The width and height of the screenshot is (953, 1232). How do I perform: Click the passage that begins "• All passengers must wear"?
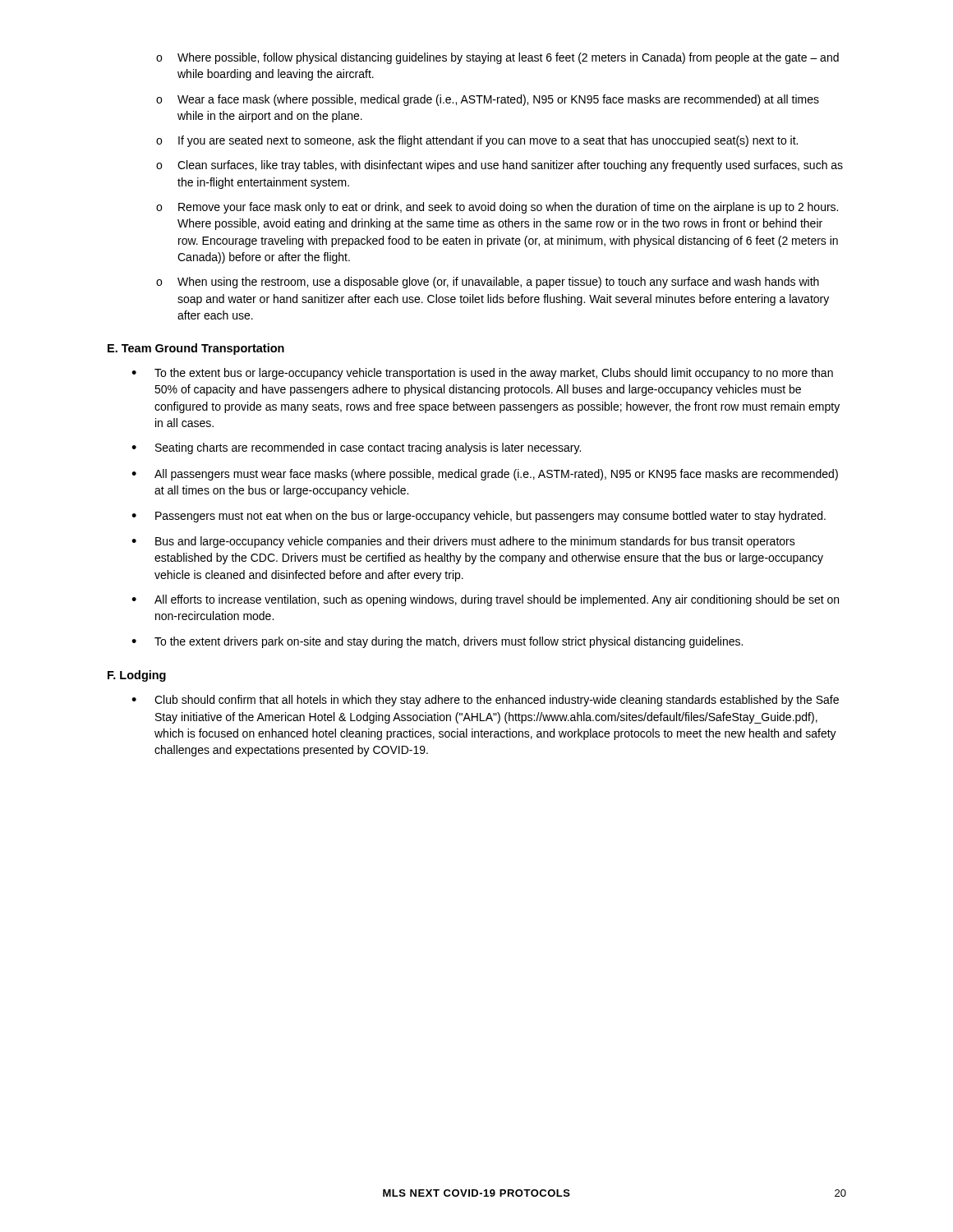[x=489, y=482]
